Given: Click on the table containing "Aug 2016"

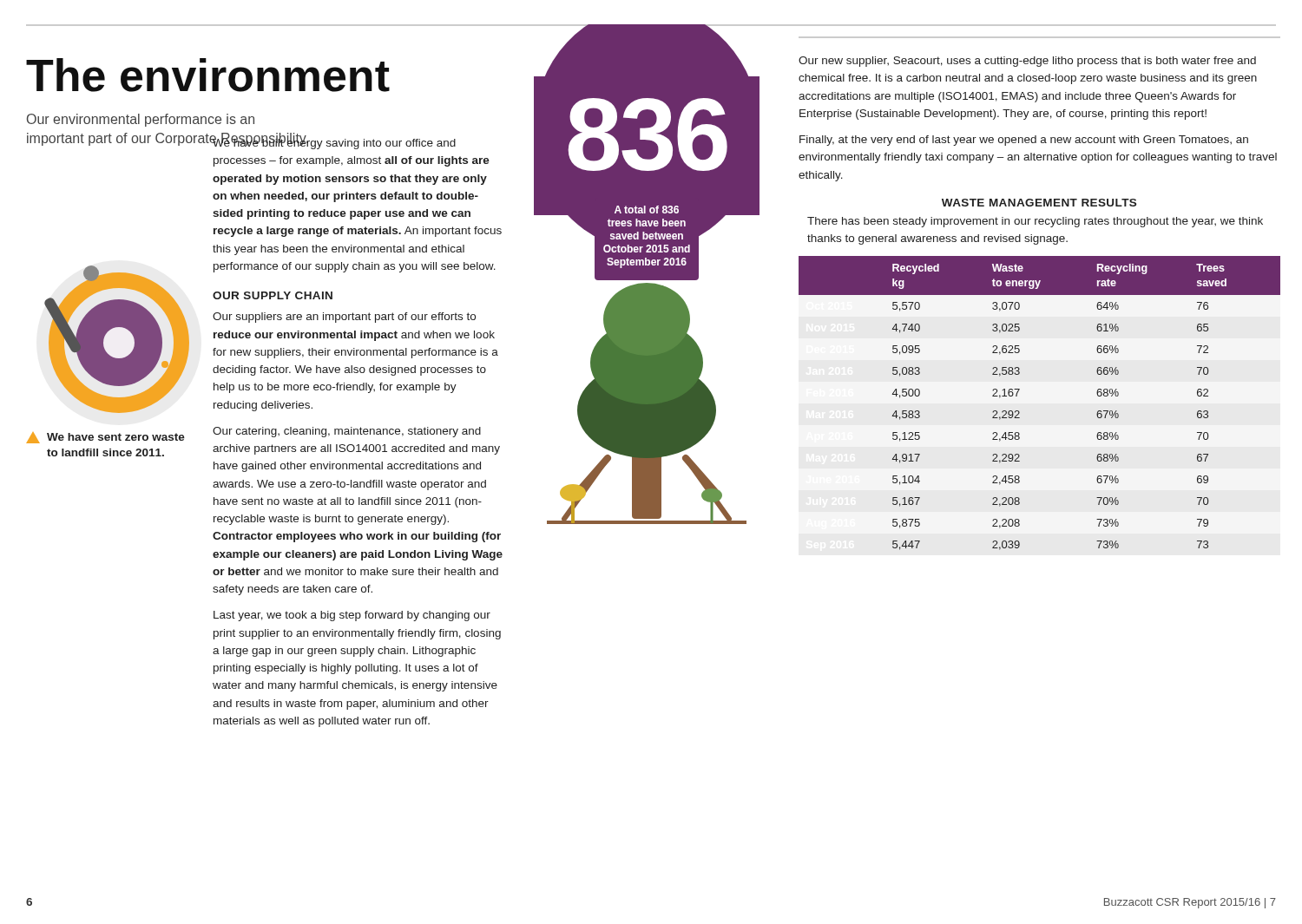Looking at the screenshot, I should 1039,406.
